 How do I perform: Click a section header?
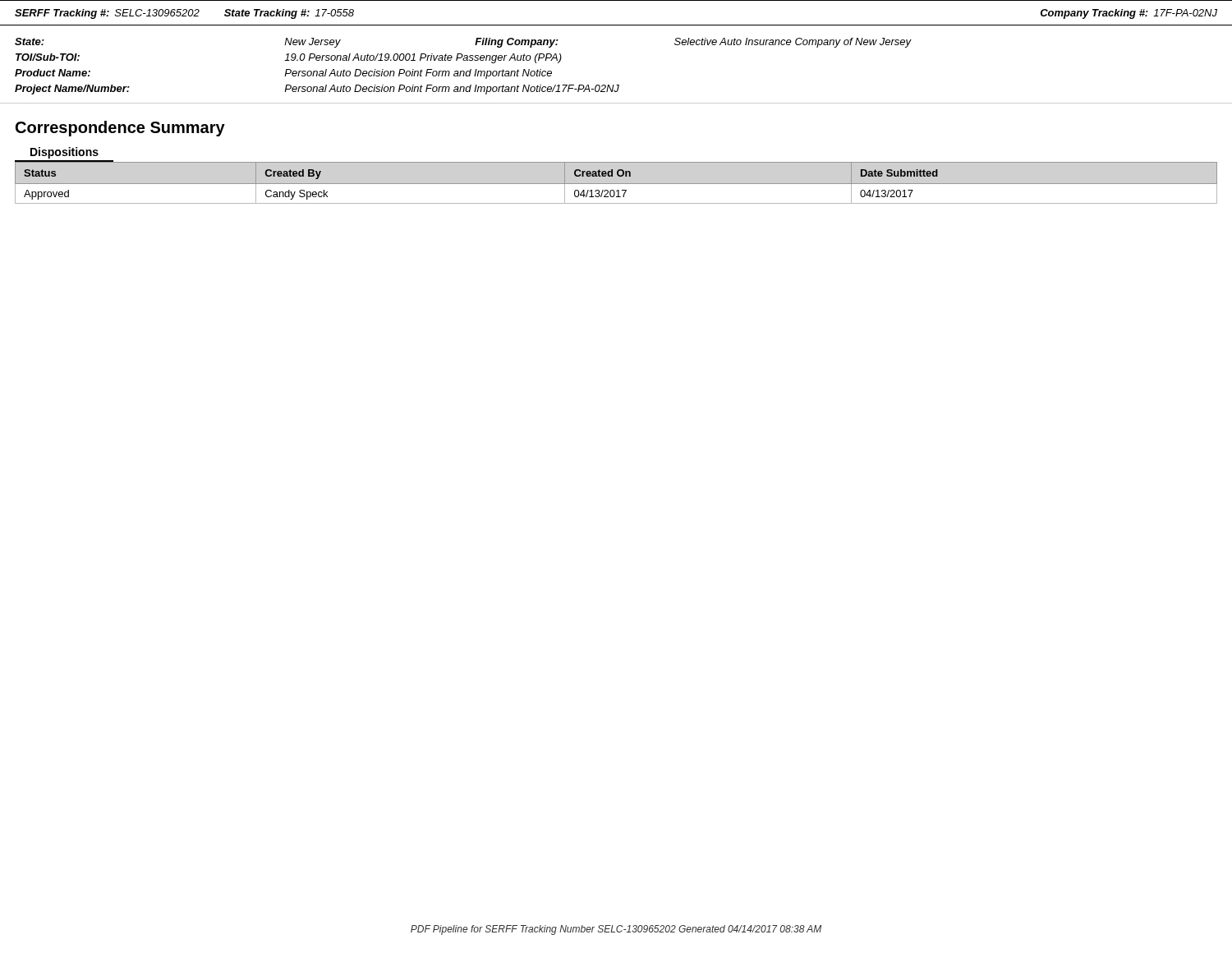click(64, 152)
